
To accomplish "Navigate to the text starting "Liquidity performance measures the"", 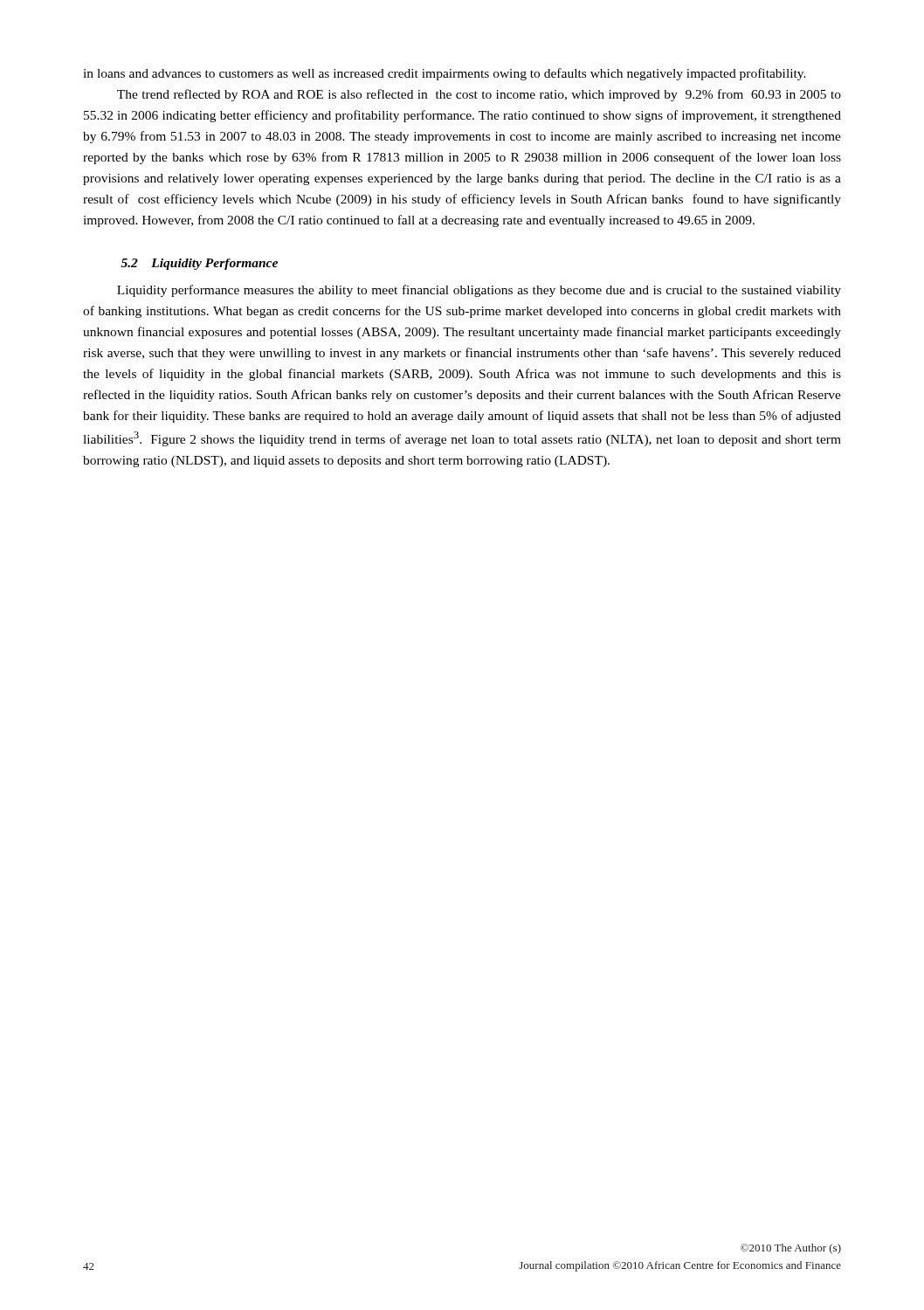I will [x=462, y=375].
